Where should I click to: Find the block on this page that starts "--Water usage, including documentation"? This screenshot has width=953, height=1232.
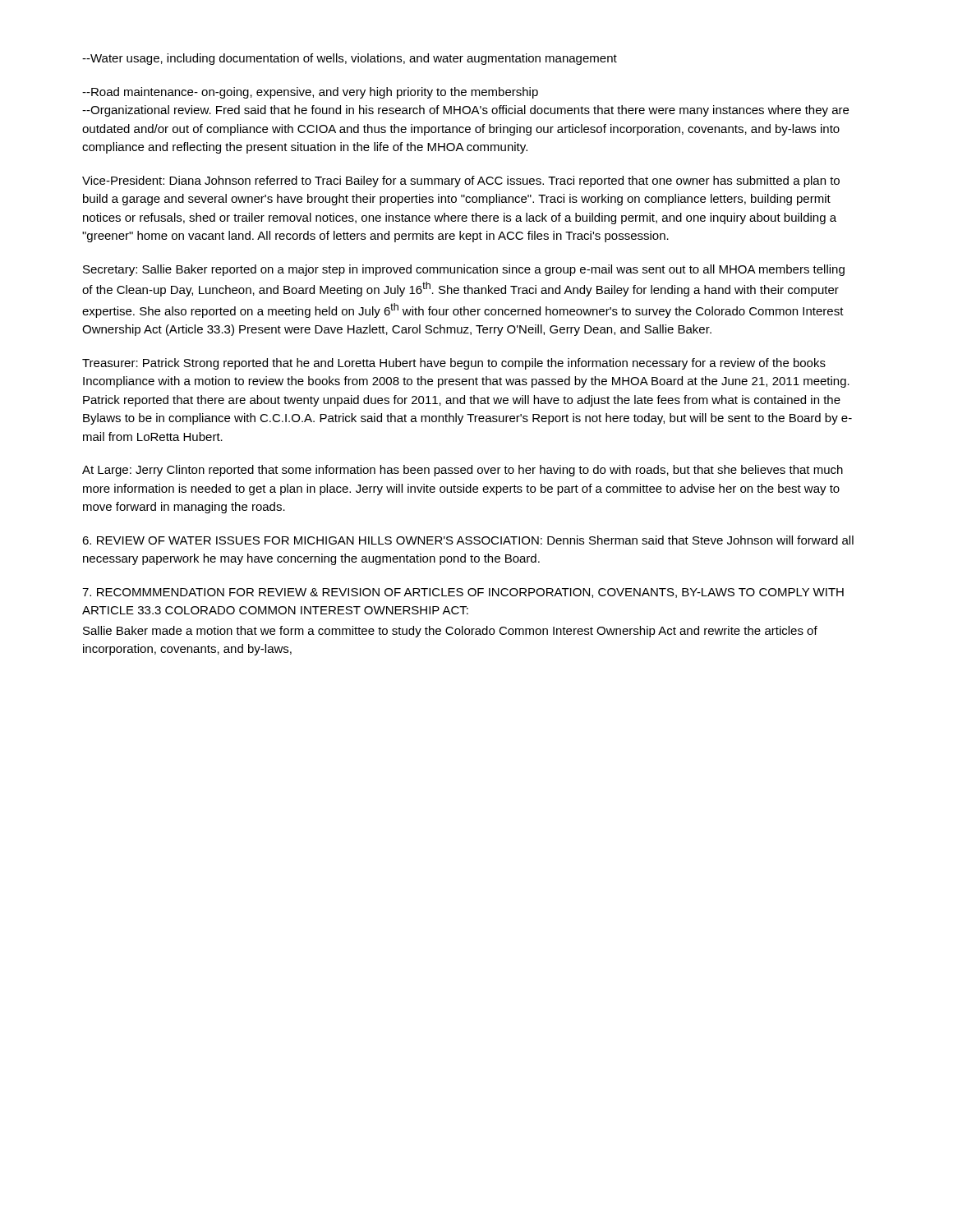point(349,58)
